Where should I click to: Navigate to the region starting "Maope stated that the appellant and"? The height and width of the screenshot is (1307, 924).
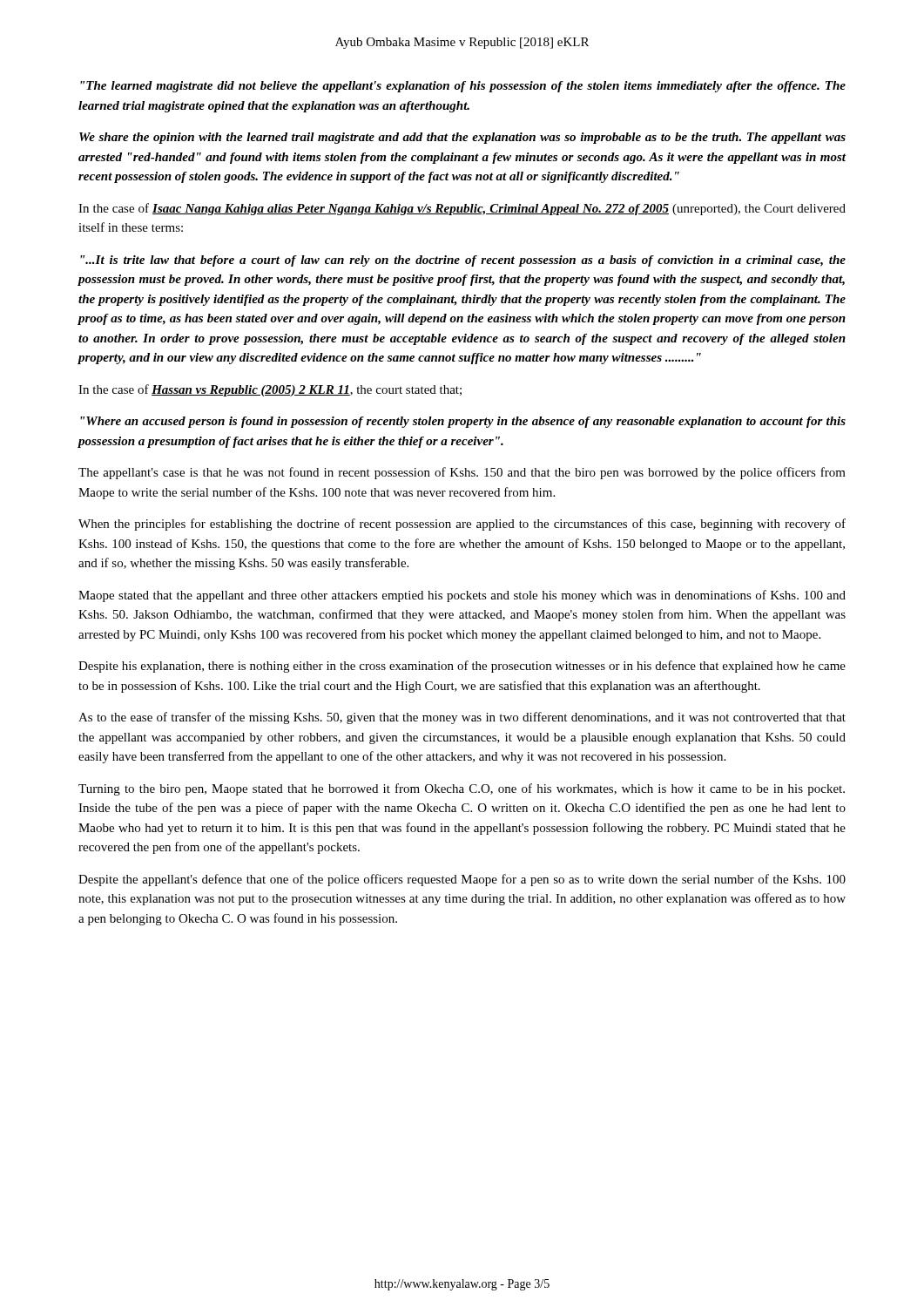pyautogui.click(x=462, y=615)
